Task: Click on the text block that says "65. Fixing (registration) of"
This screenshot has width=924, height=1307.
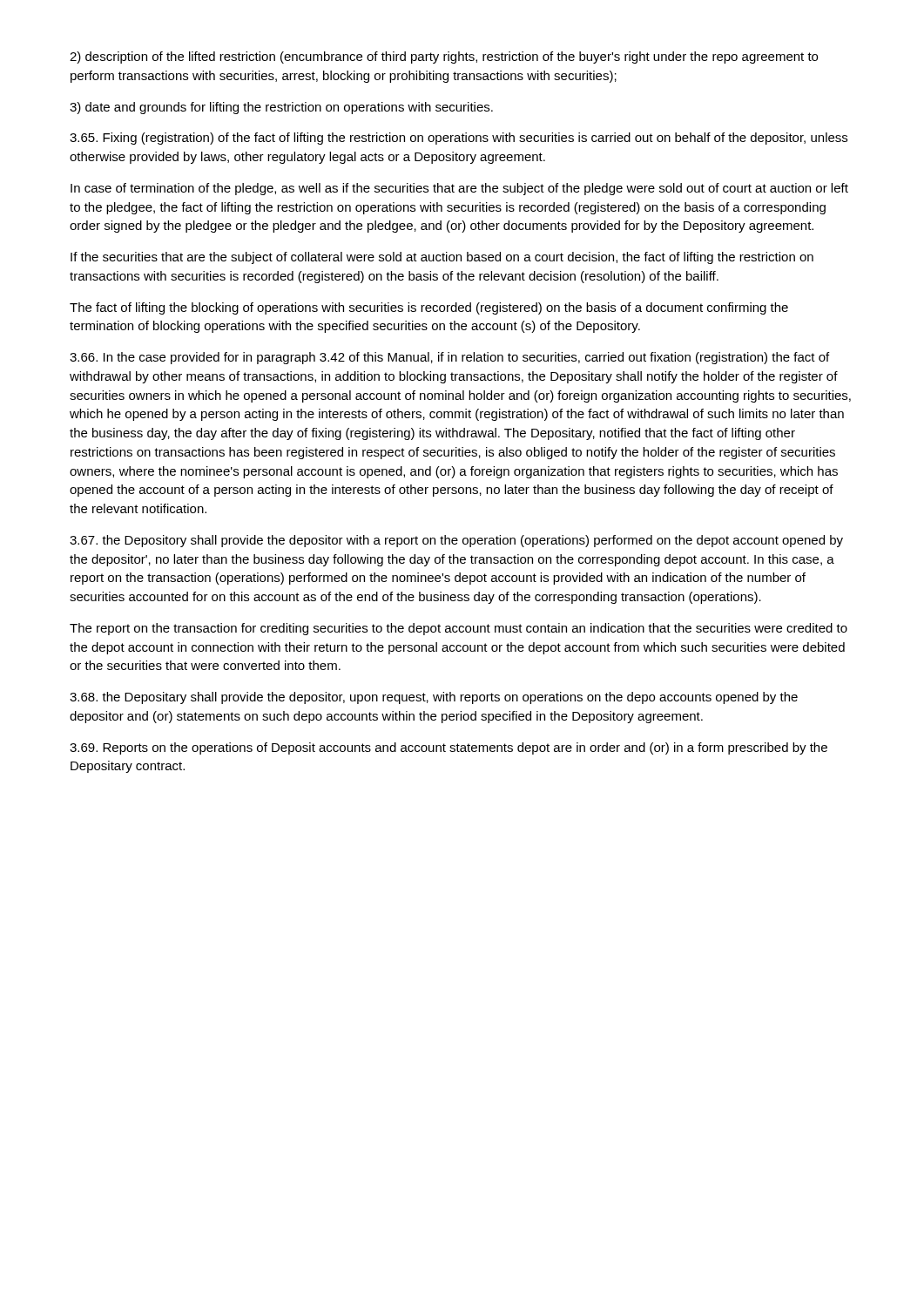Action: (x=459, y=147)
